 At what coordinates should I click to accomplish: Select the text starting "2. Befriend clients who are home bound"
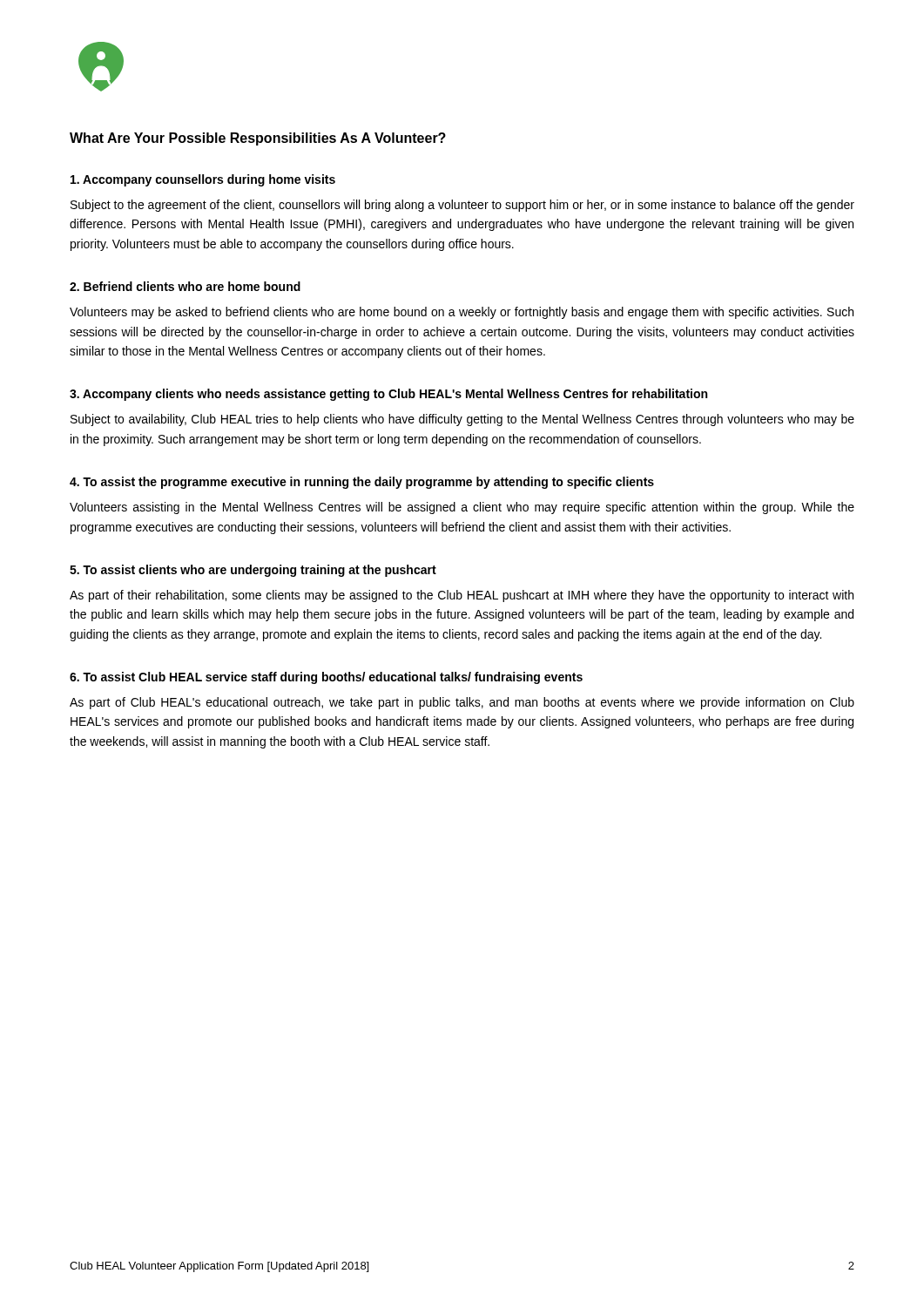pyautogui.click(x=185, y=287)
